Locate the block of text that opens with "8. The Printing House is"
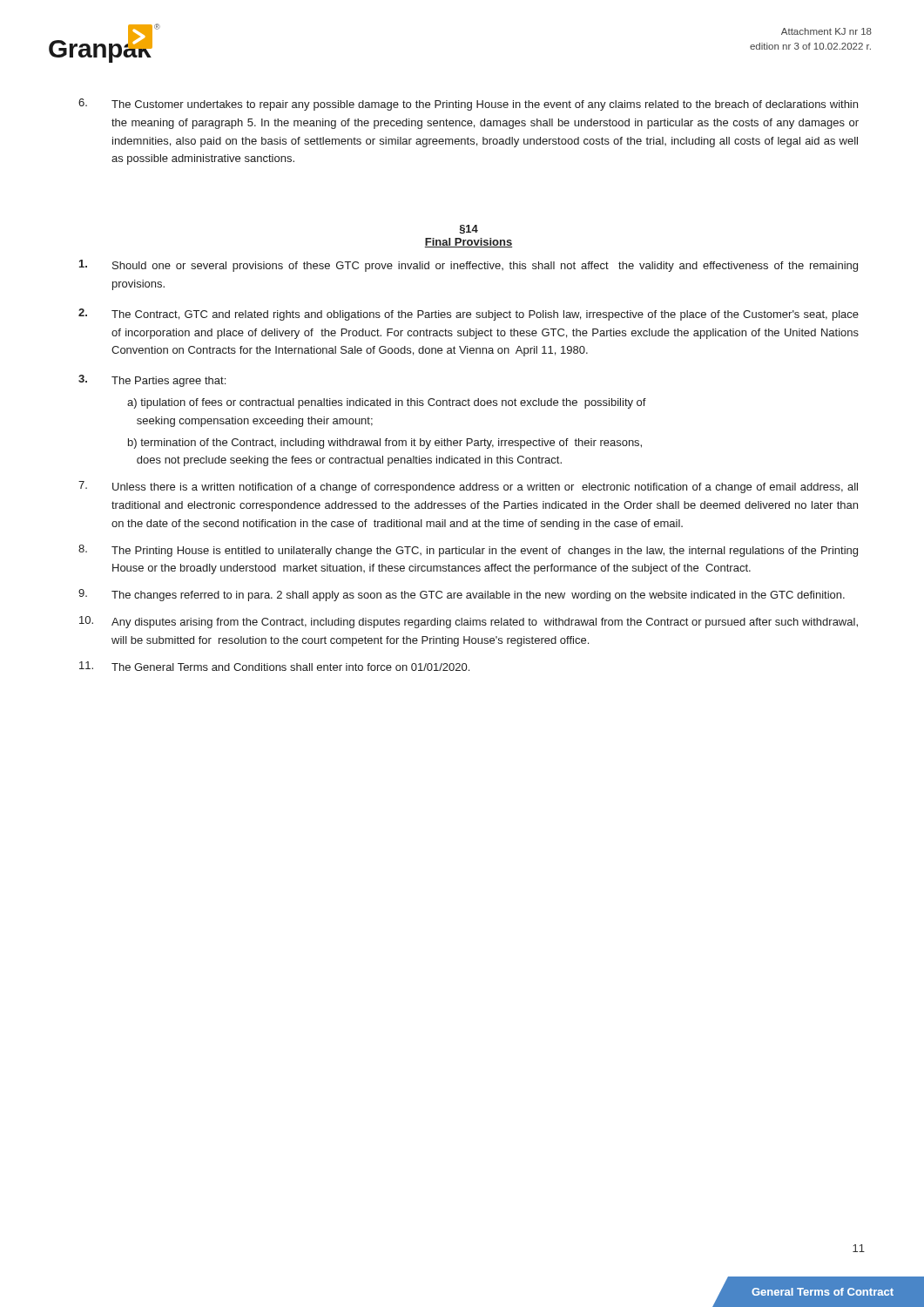Viewport: 924px width, 1307px height. point(469,560)
